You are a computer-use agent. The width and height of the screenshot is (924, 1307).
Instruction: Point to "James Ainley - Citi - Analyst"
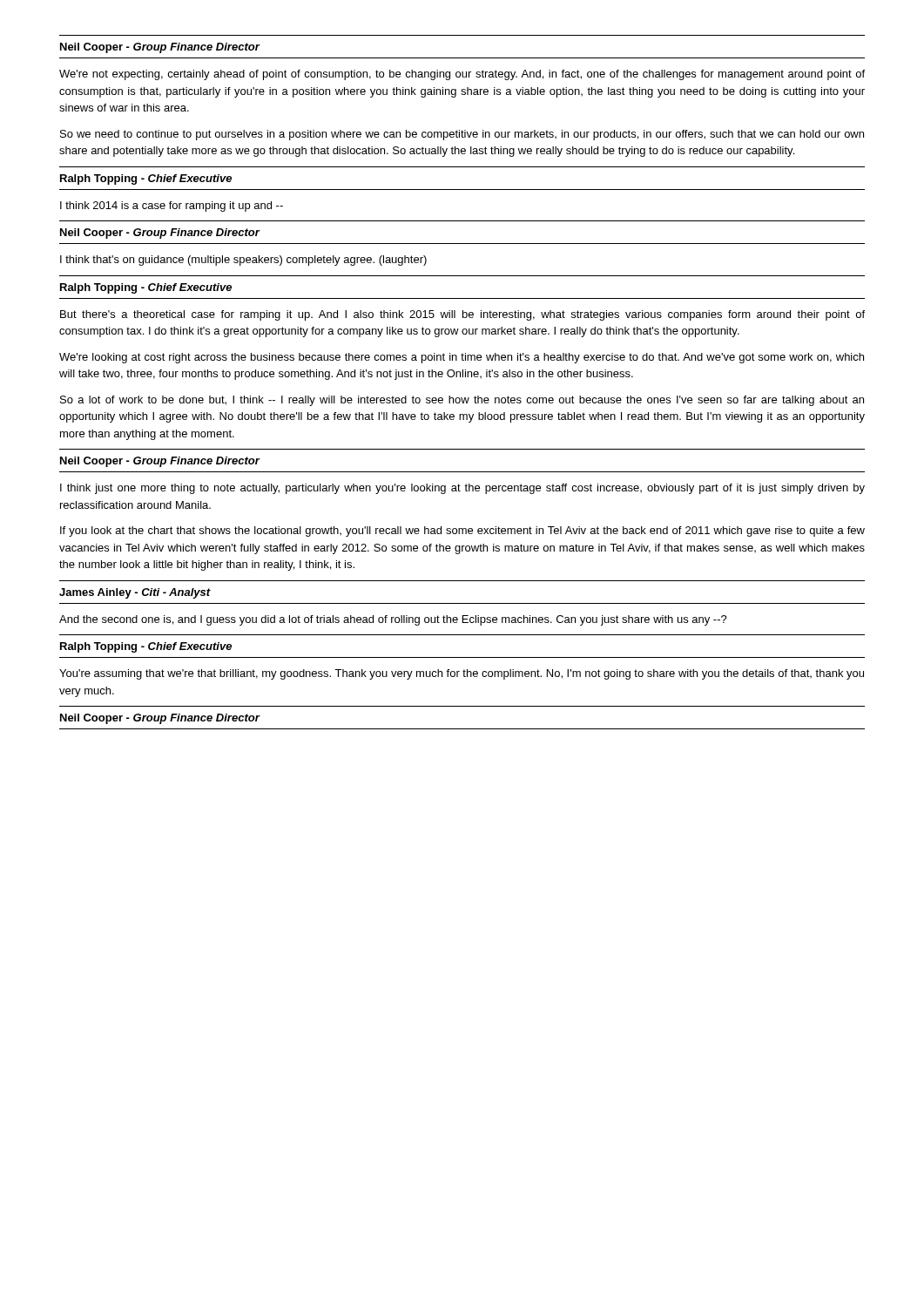click(462, 592)
